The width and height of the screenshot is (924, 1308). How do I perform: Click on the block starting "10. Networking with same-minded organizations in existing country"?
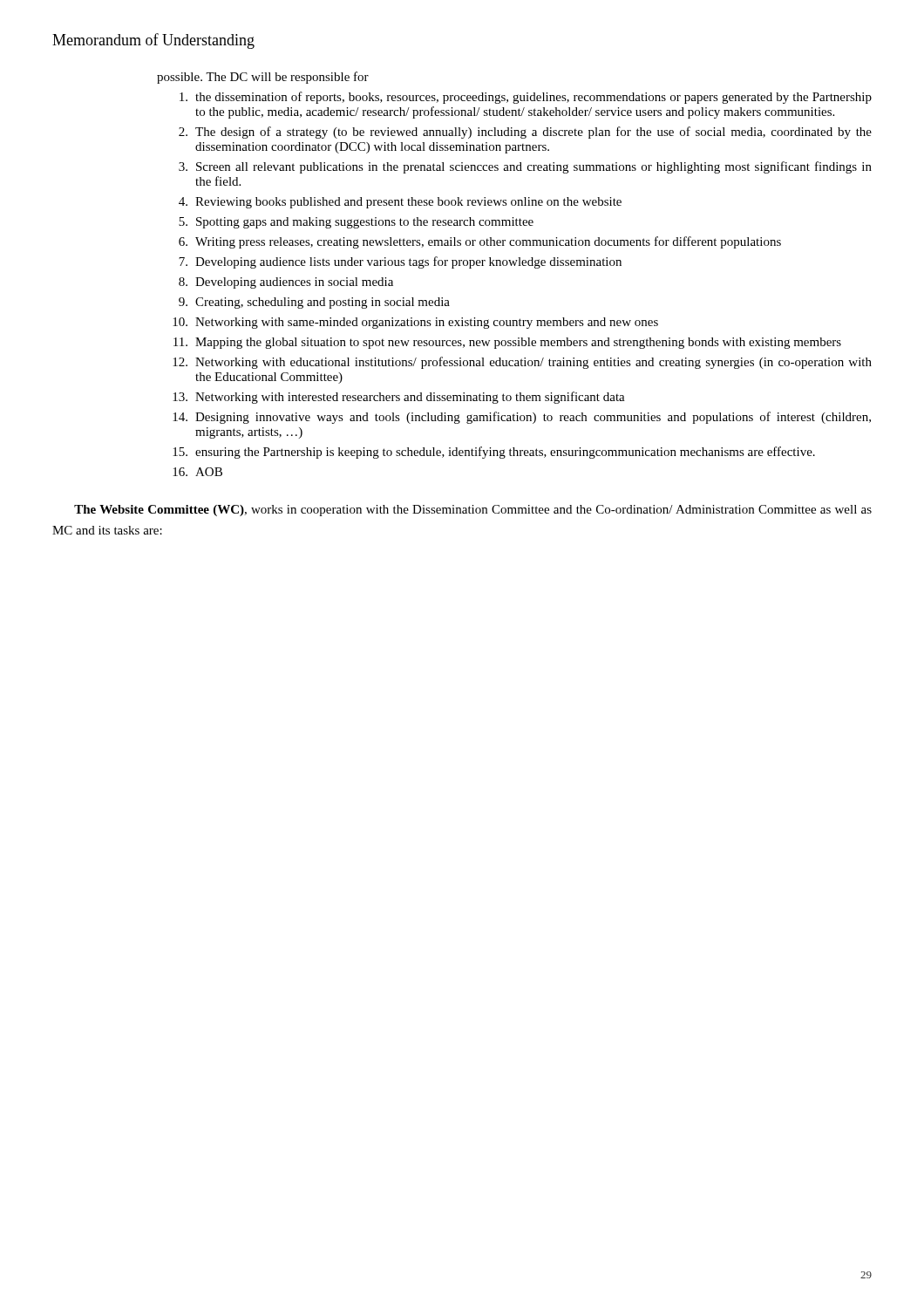[x=514, y=322]
